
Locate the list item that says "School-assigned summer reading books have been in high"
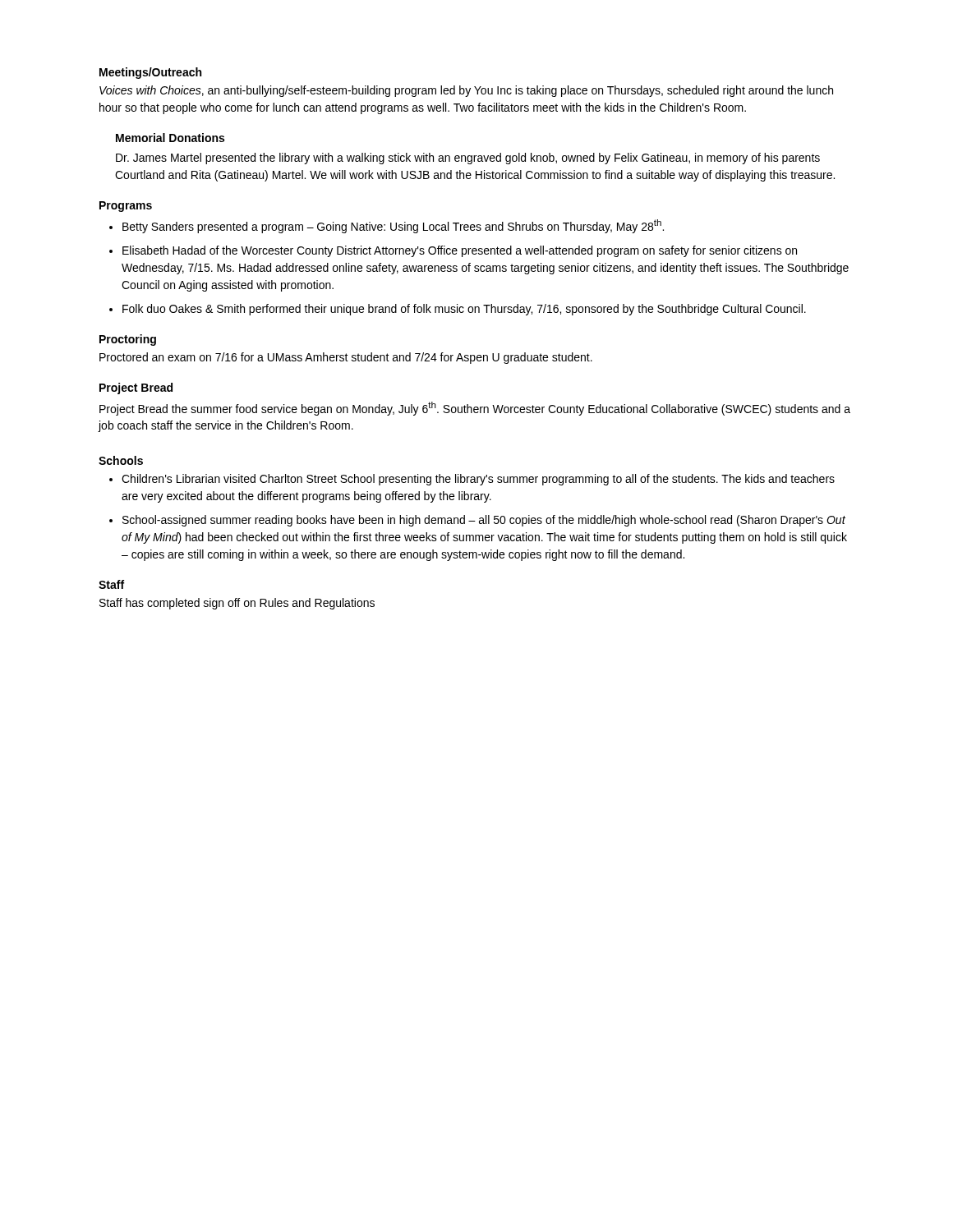[x=484, y=537]
